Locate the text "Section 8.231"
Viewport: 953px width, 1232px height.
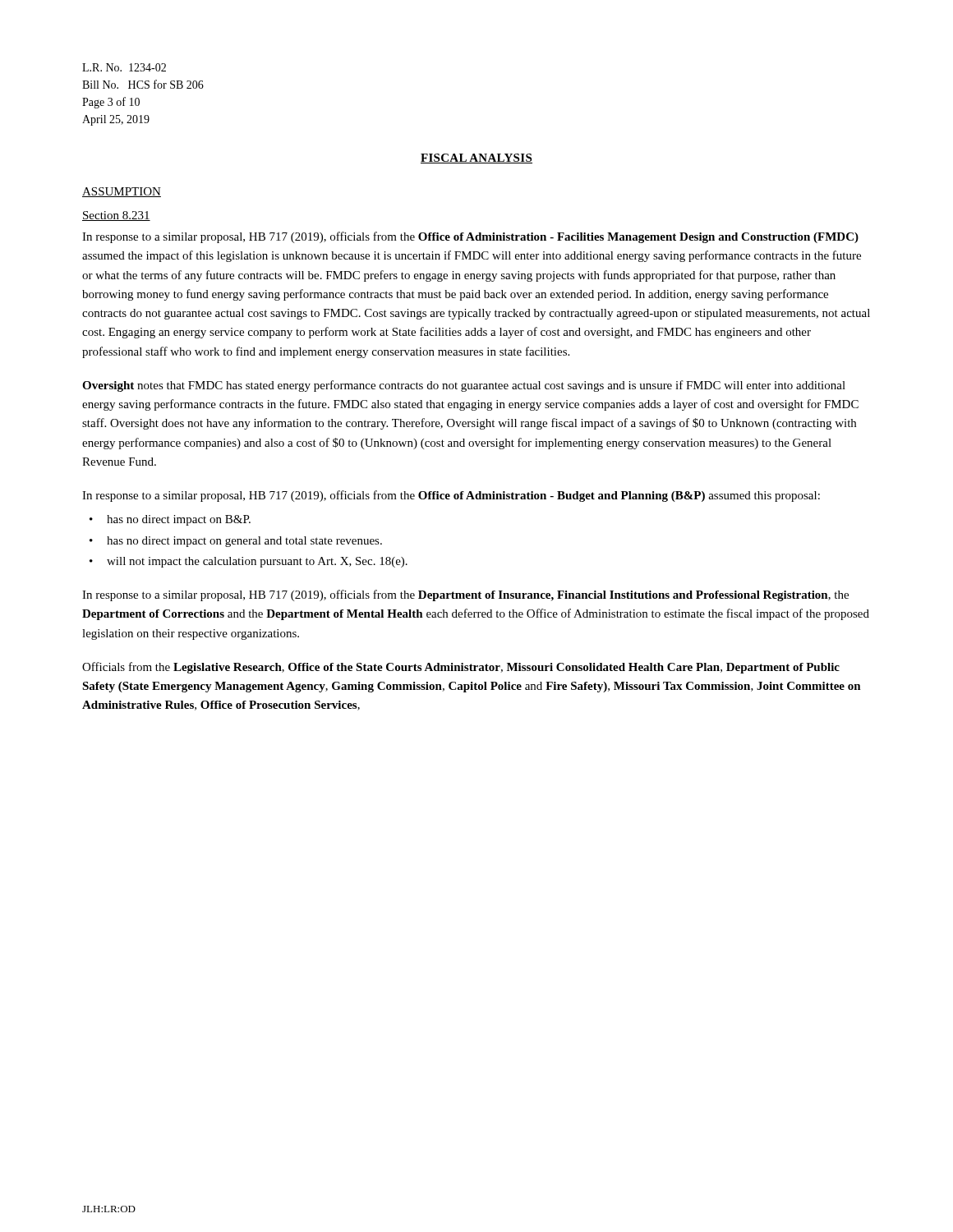tap(116, 215)
